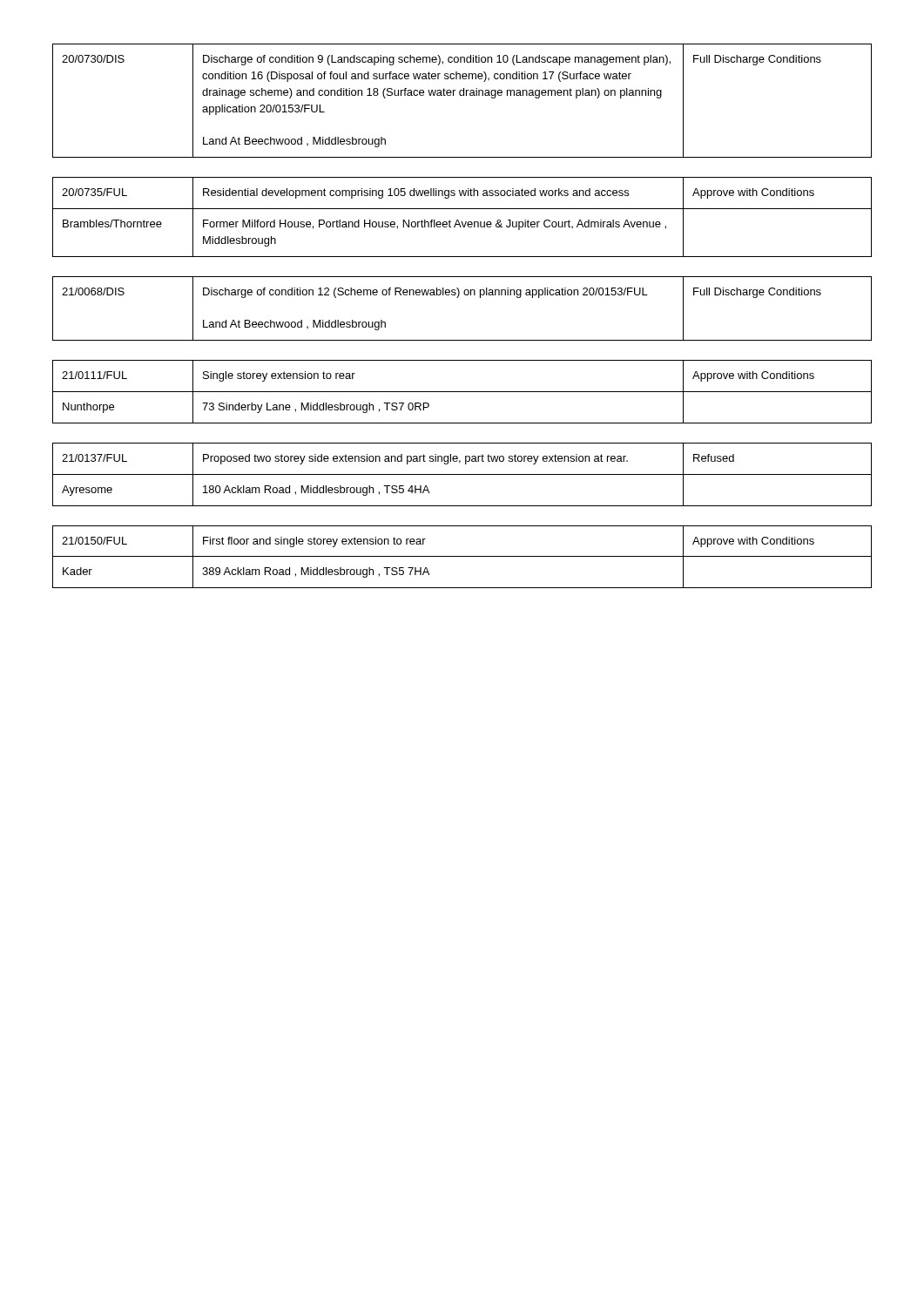Find the table that mentions "Proposed two storey side extension"

(x=462, y=474)
